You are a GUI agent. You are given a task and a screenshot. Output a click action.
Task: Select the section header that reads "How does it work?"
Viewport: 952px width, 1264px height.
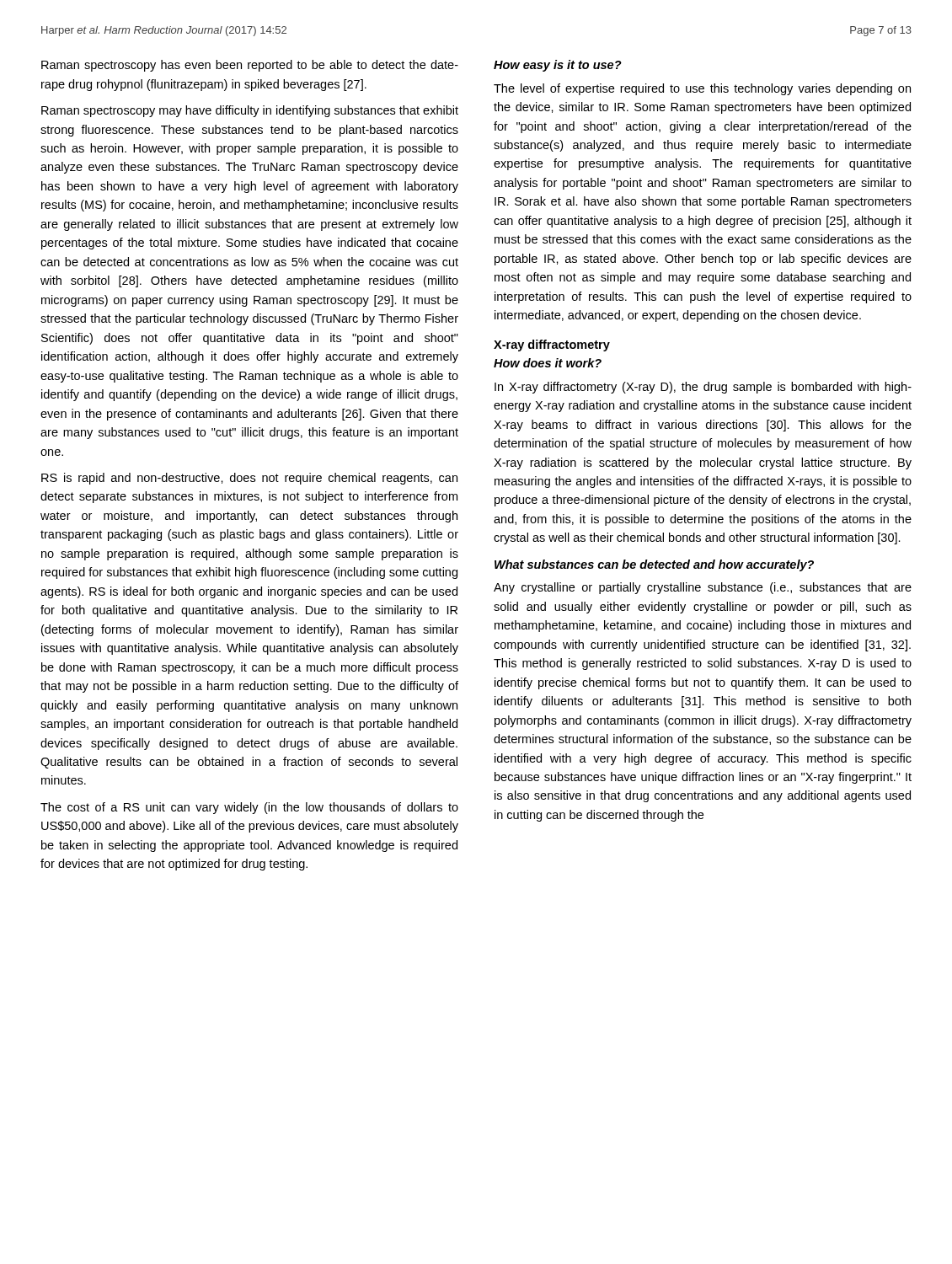click(x=548, y=363)
